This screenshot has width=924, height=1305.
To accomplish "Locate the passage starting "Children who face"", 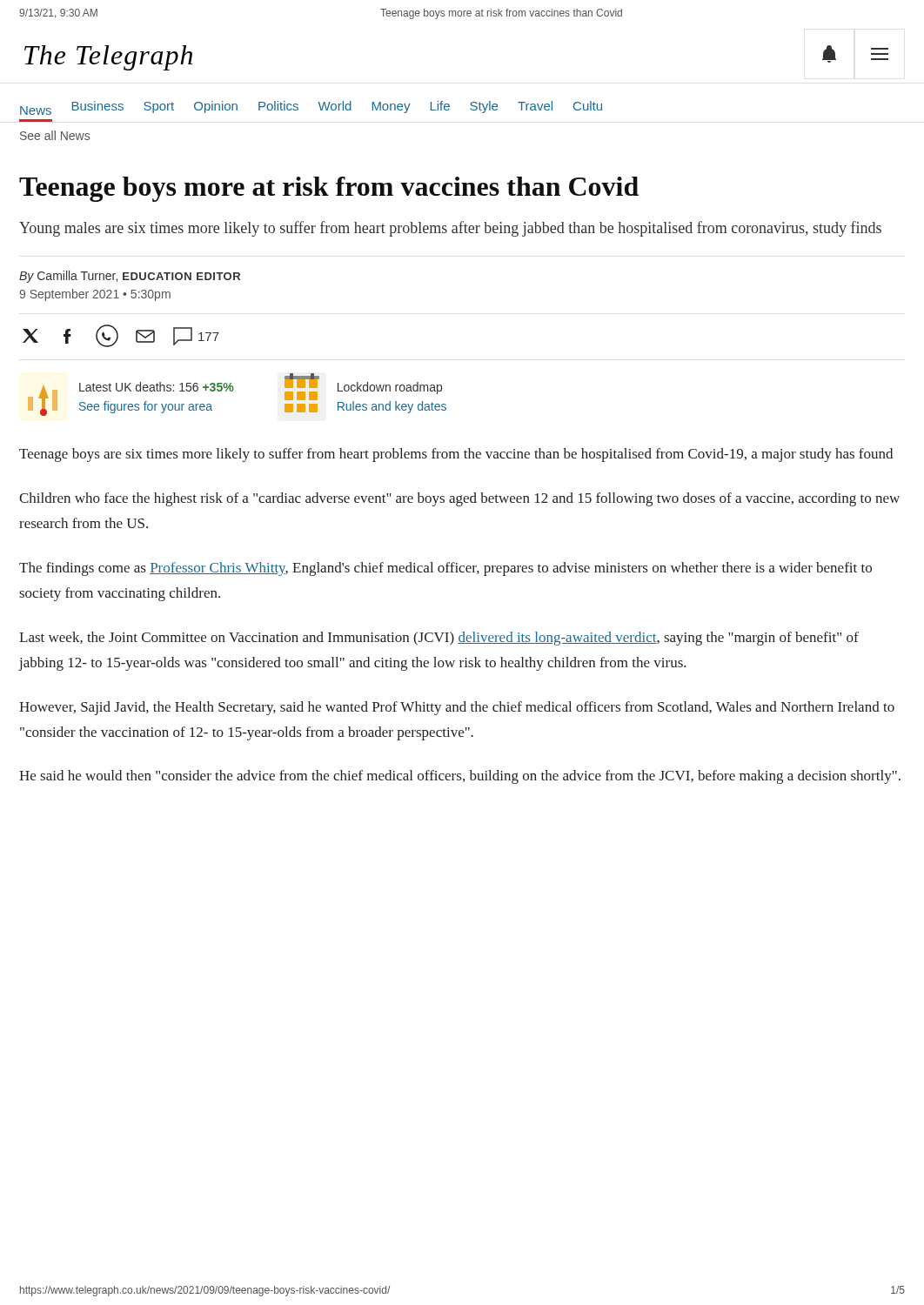I will tap(460, 511).
